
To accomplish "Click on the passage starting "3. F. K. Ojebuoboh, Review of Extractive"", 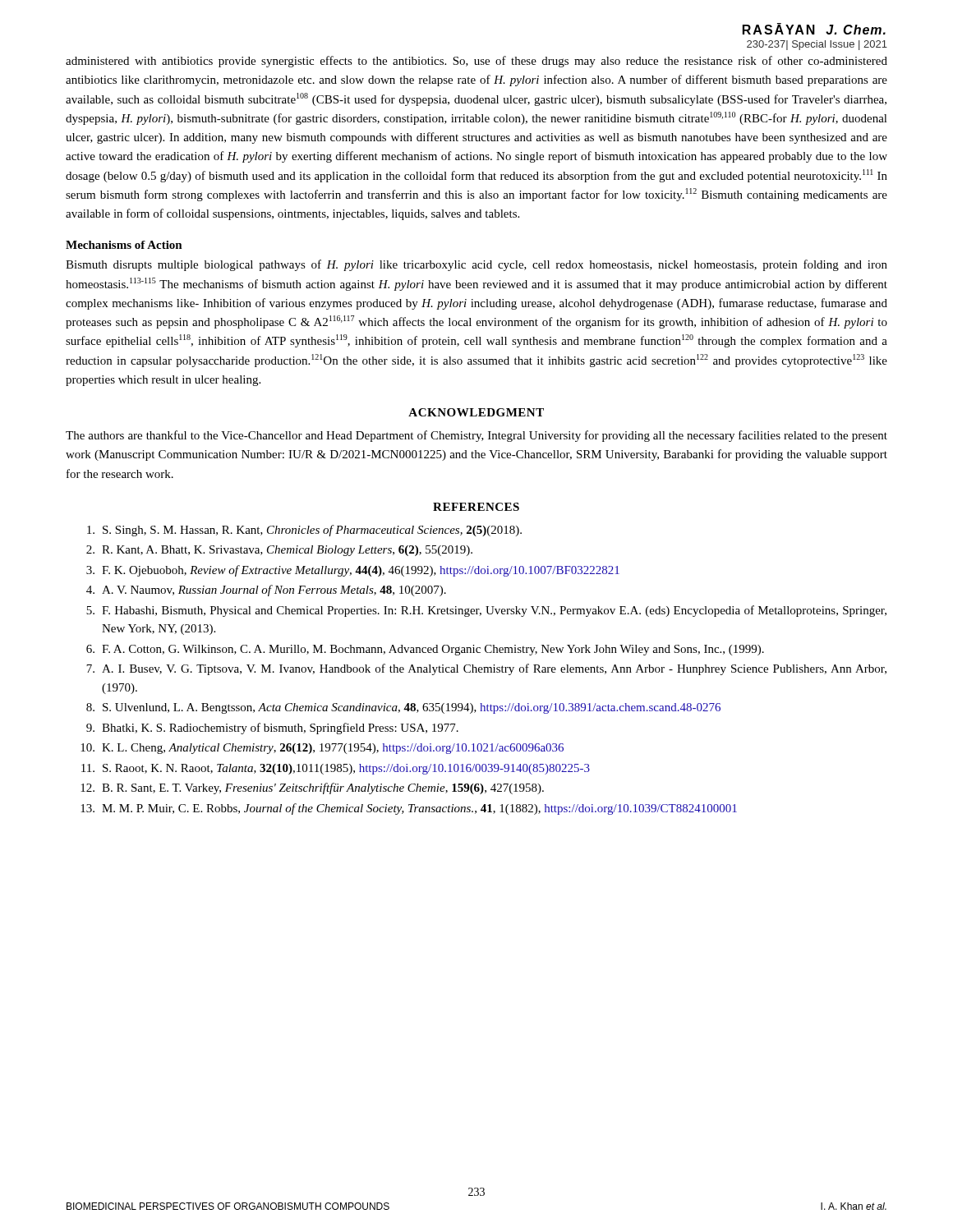I will (476, 570).
